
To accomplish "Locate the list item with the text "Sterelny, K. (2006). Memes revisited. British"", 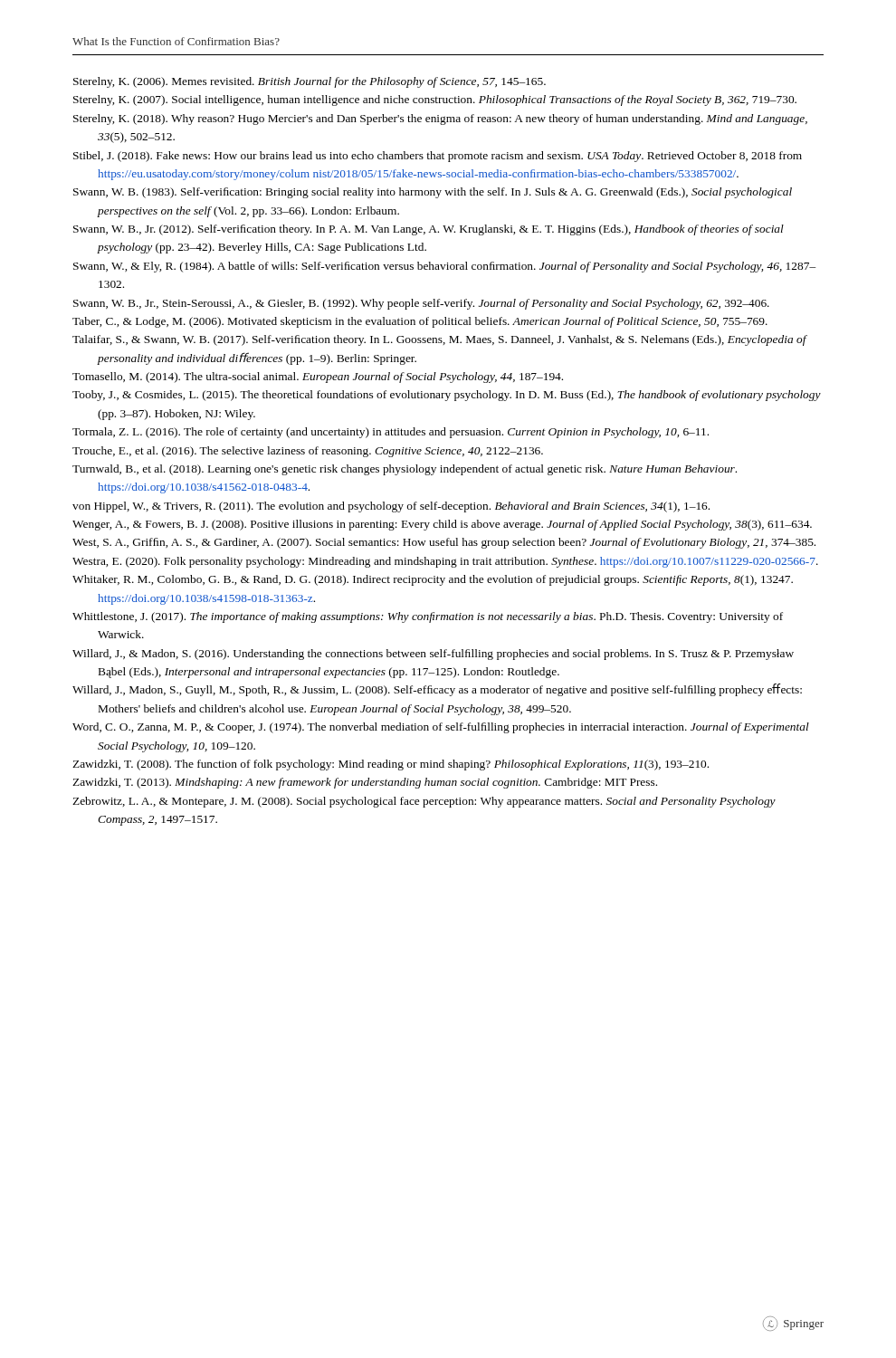I will tap(309, 81).
